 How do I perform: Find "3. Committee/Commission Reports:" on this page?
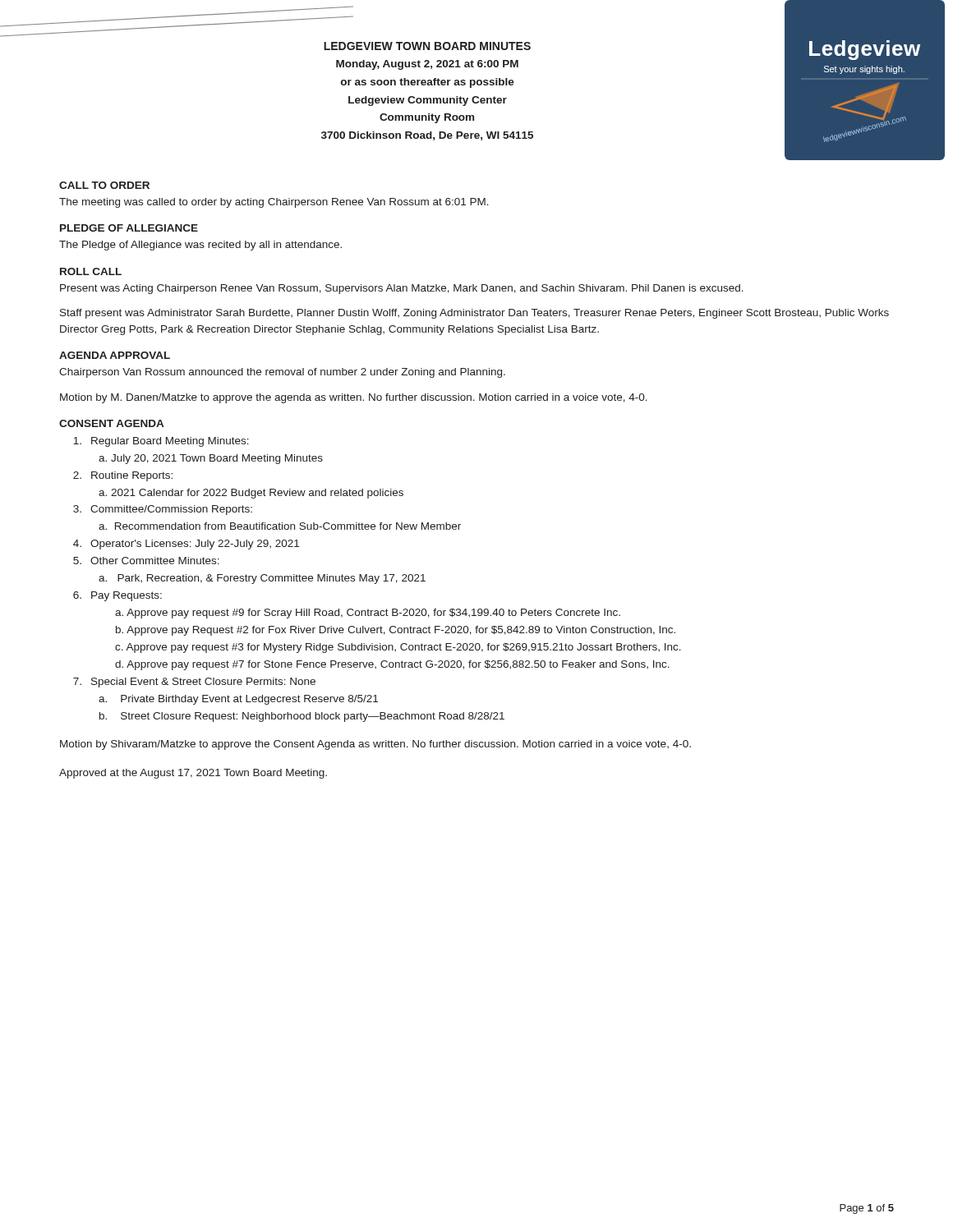click(156, 510)
